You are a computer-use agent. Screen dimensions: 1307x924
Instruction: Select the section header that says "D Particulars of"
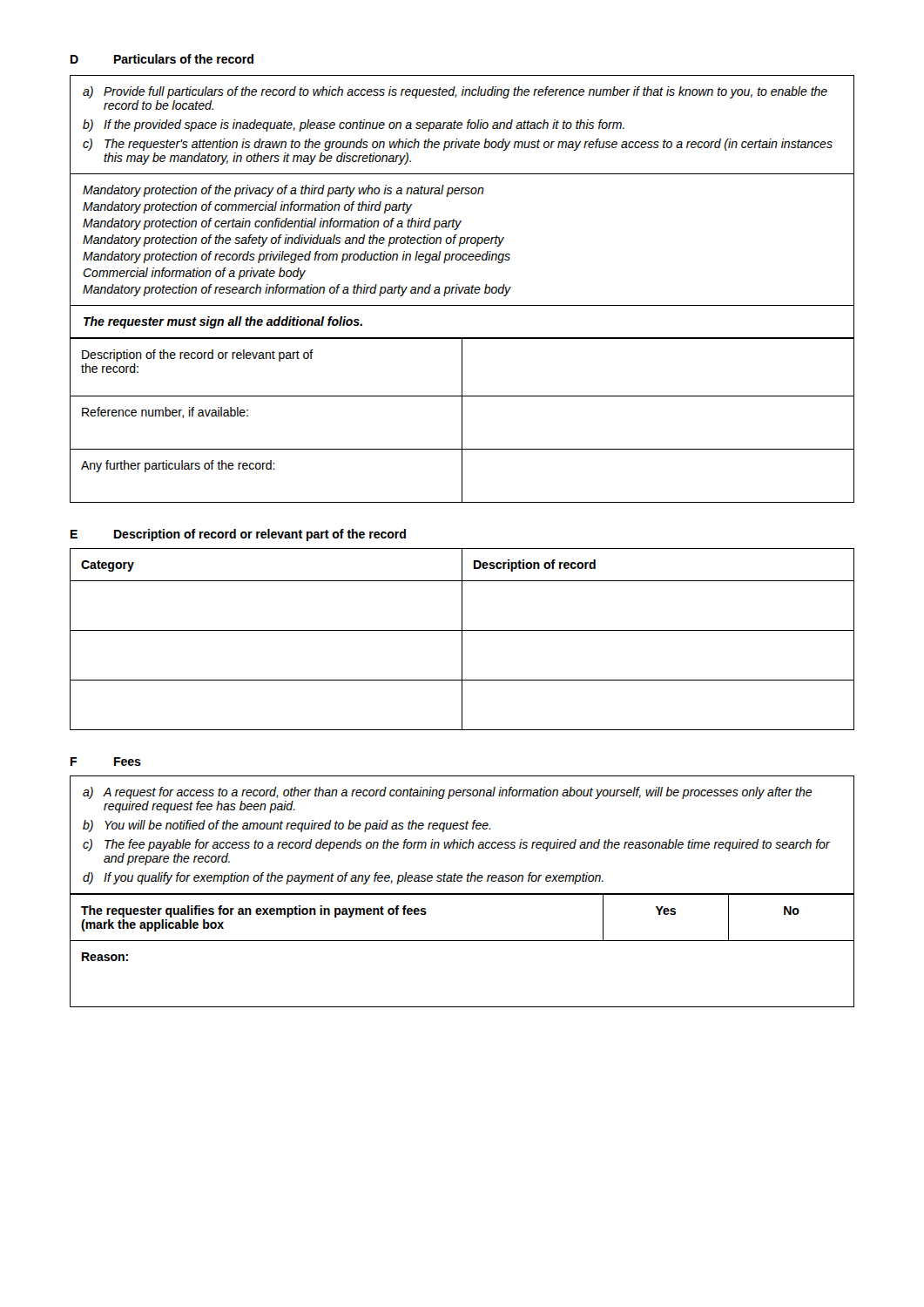click(162, 59)
